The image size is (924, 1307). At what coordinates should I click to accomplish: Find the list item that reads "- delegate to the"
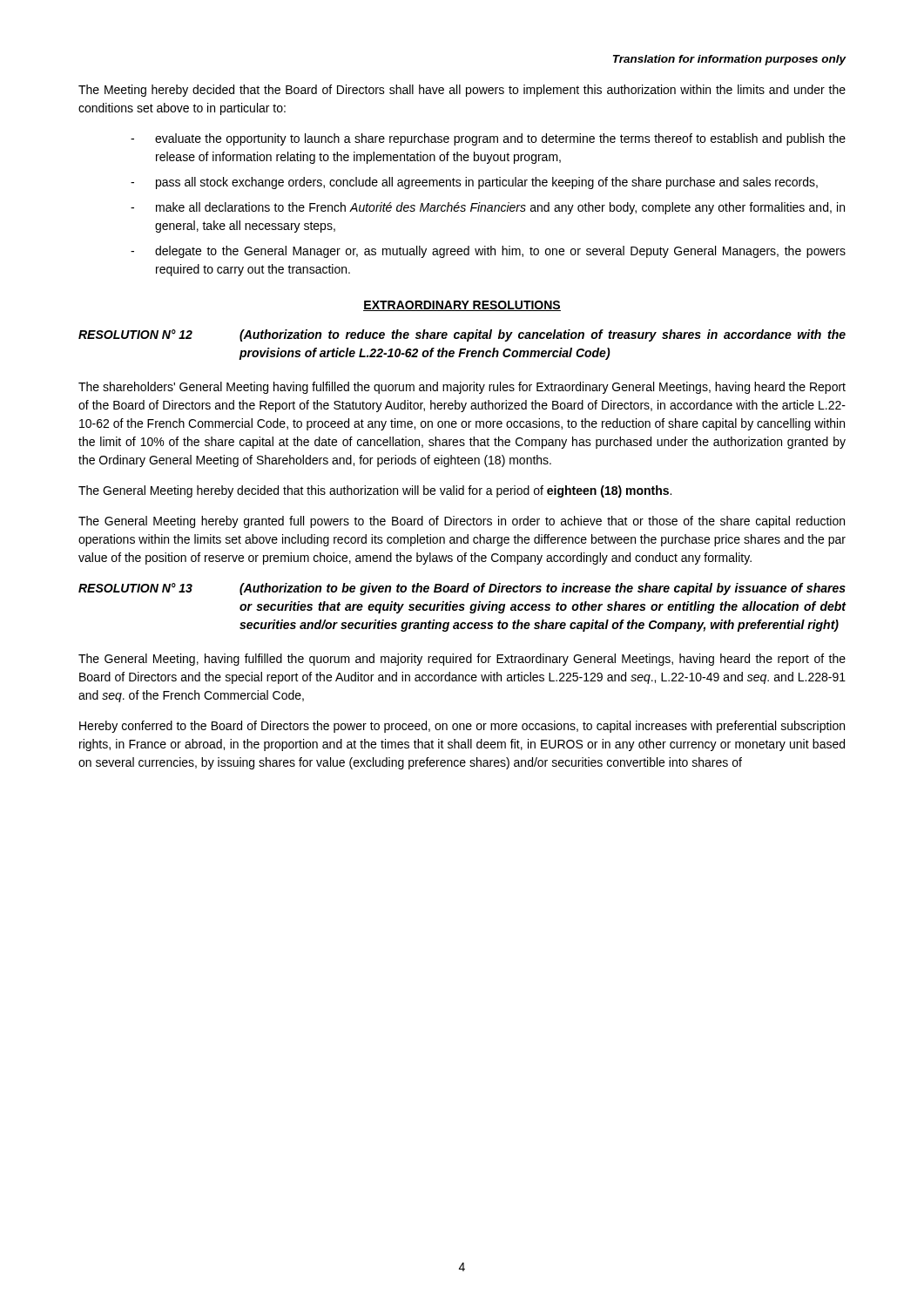(488, 260)
